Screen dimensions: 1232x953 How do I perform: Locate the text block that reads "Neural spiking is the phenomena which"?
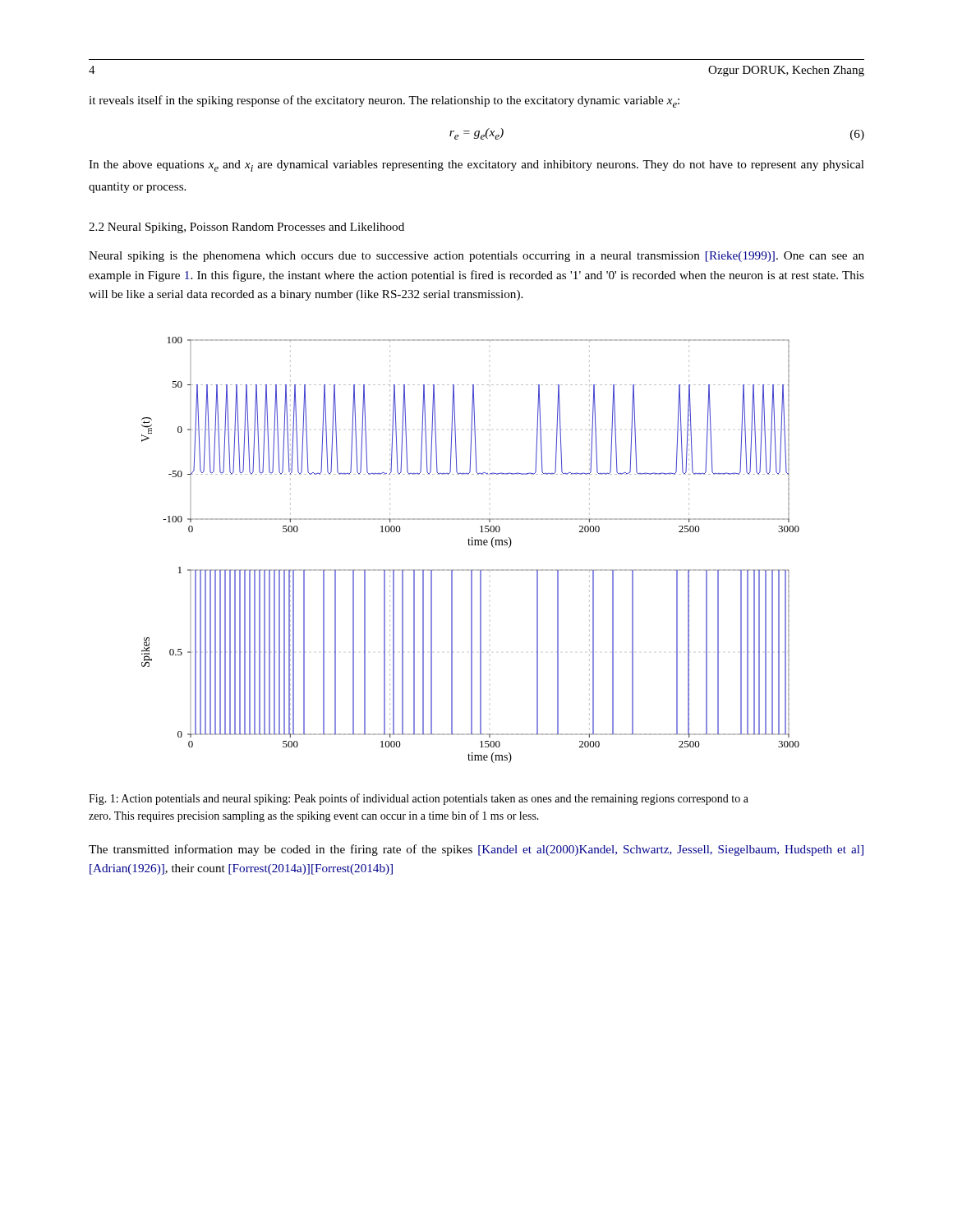(476, 274)
